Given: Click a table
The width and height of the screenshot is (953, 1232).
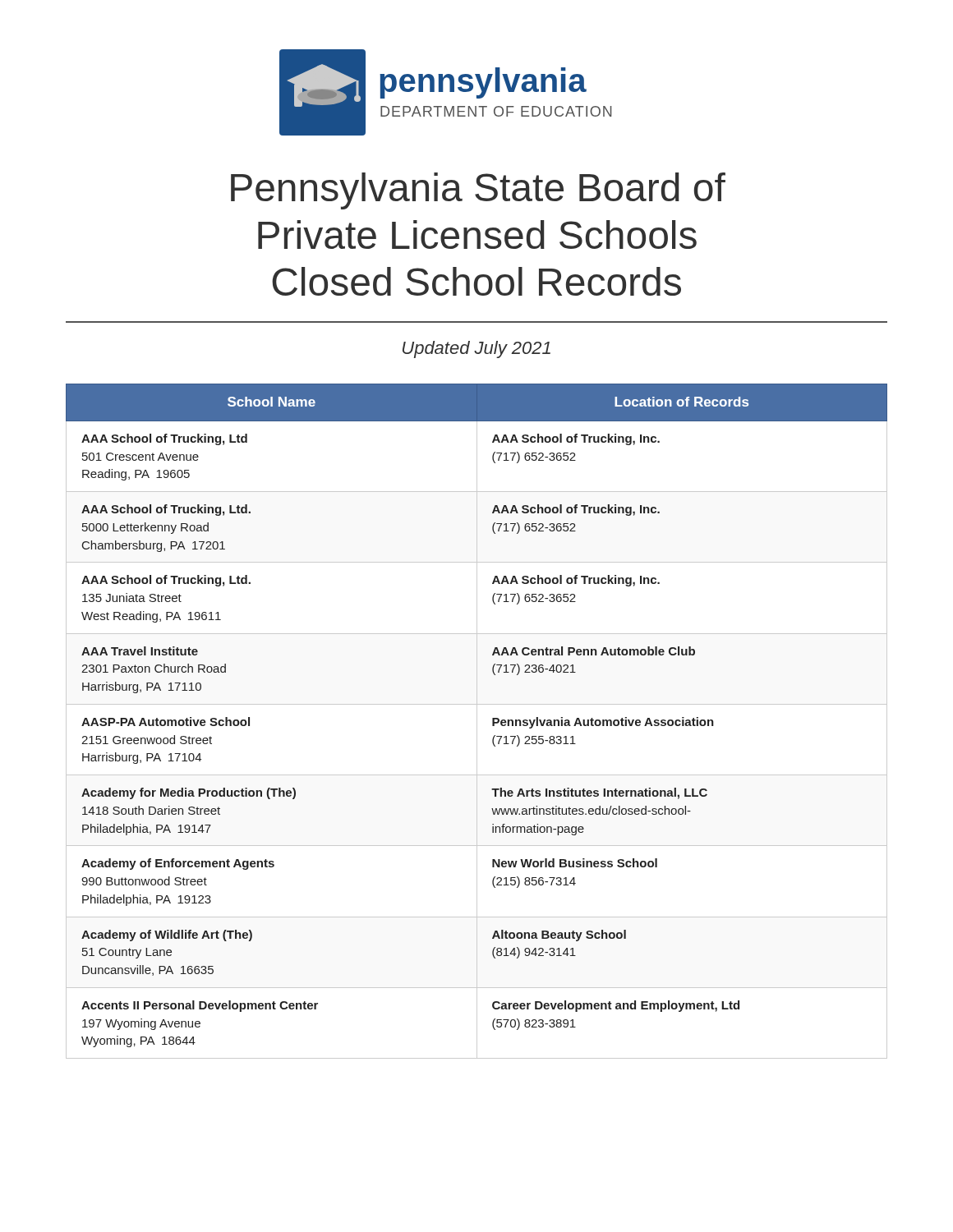Looking at the screenshot, I should pos(476,721).
